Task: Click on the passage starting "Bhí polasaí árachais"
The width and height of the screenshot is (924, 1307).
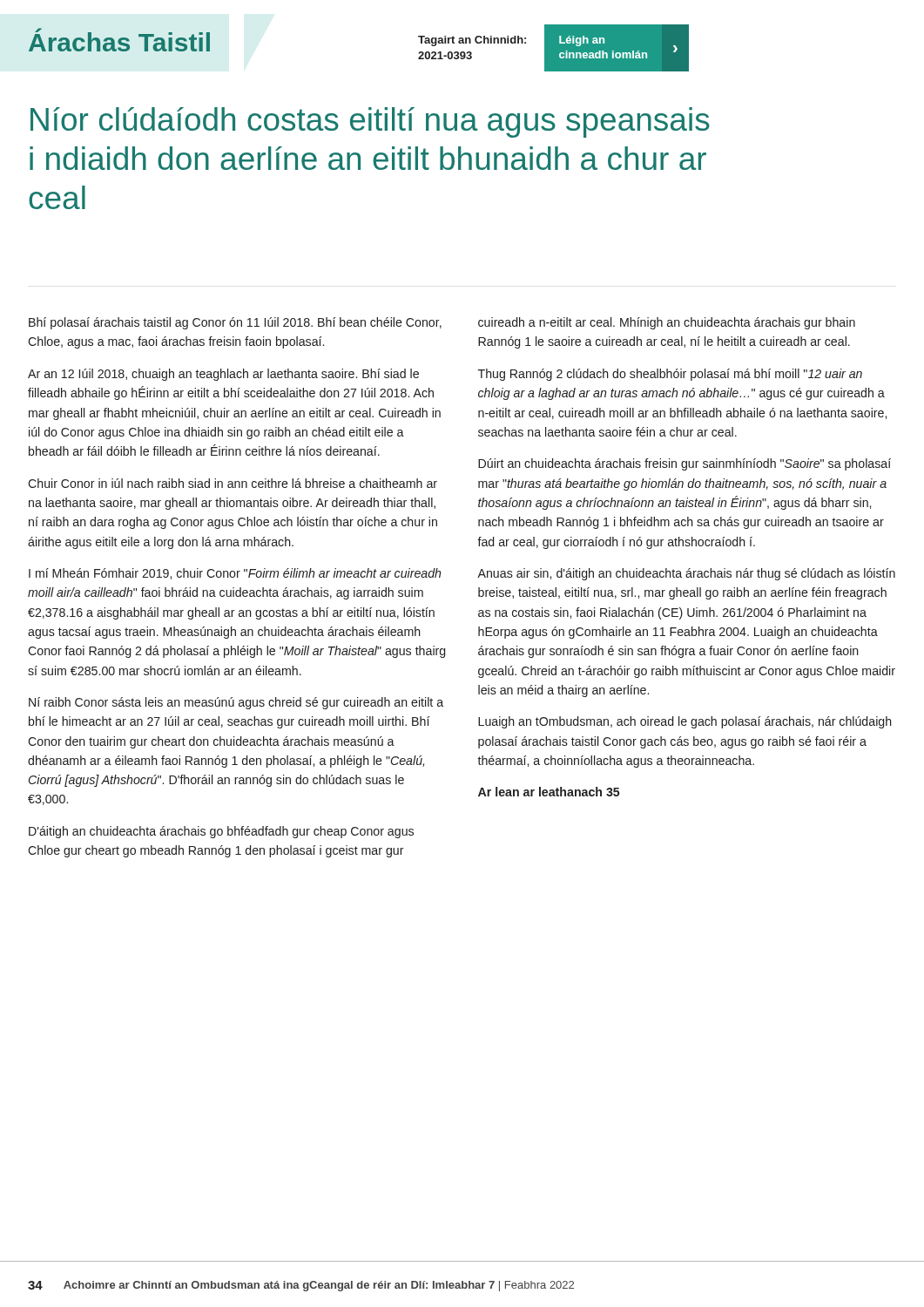Action: [x=237, y=587]
